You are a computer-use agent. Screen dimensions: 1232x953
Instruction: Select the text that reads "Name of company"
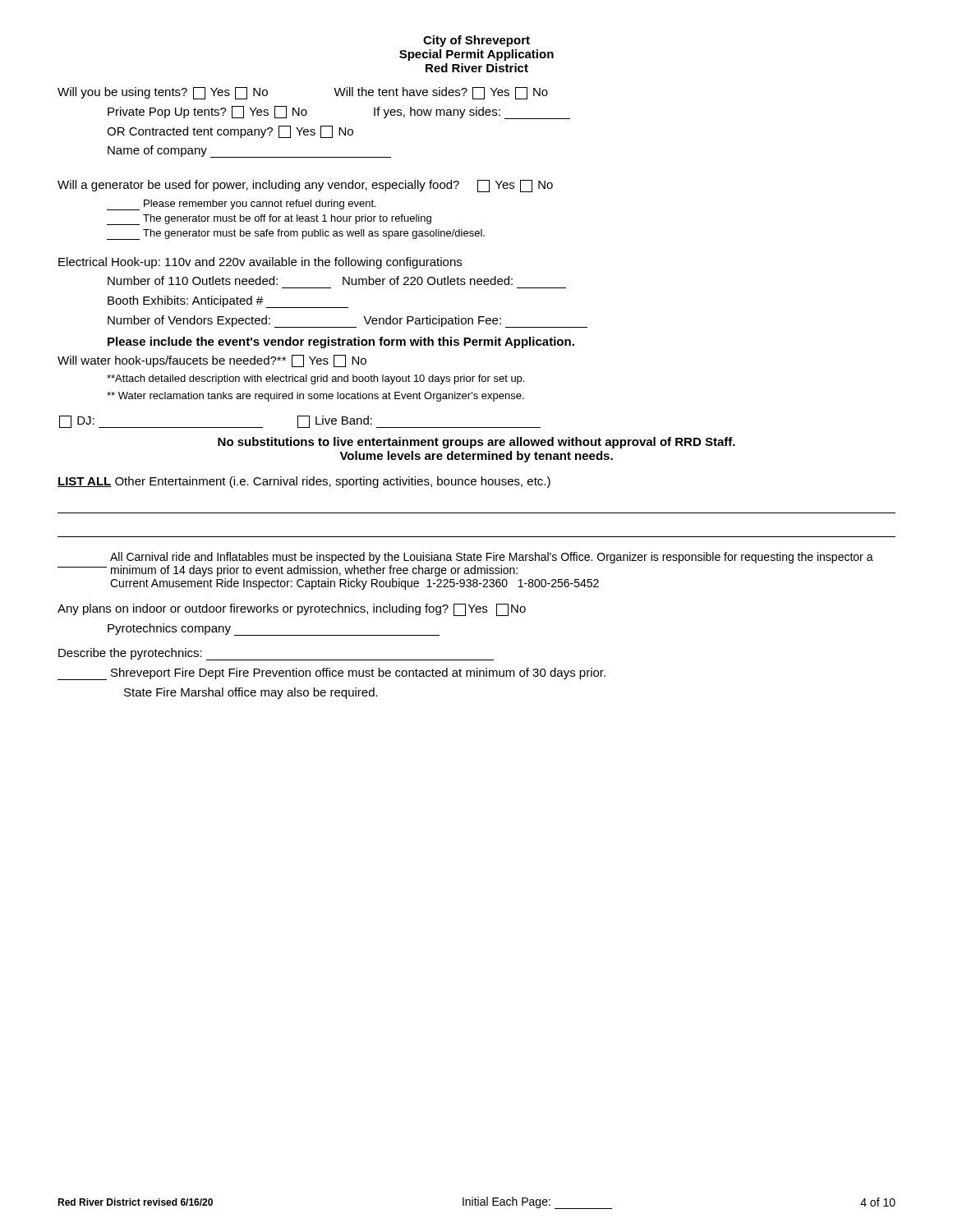pyautogui.click(x=249, y=150)
